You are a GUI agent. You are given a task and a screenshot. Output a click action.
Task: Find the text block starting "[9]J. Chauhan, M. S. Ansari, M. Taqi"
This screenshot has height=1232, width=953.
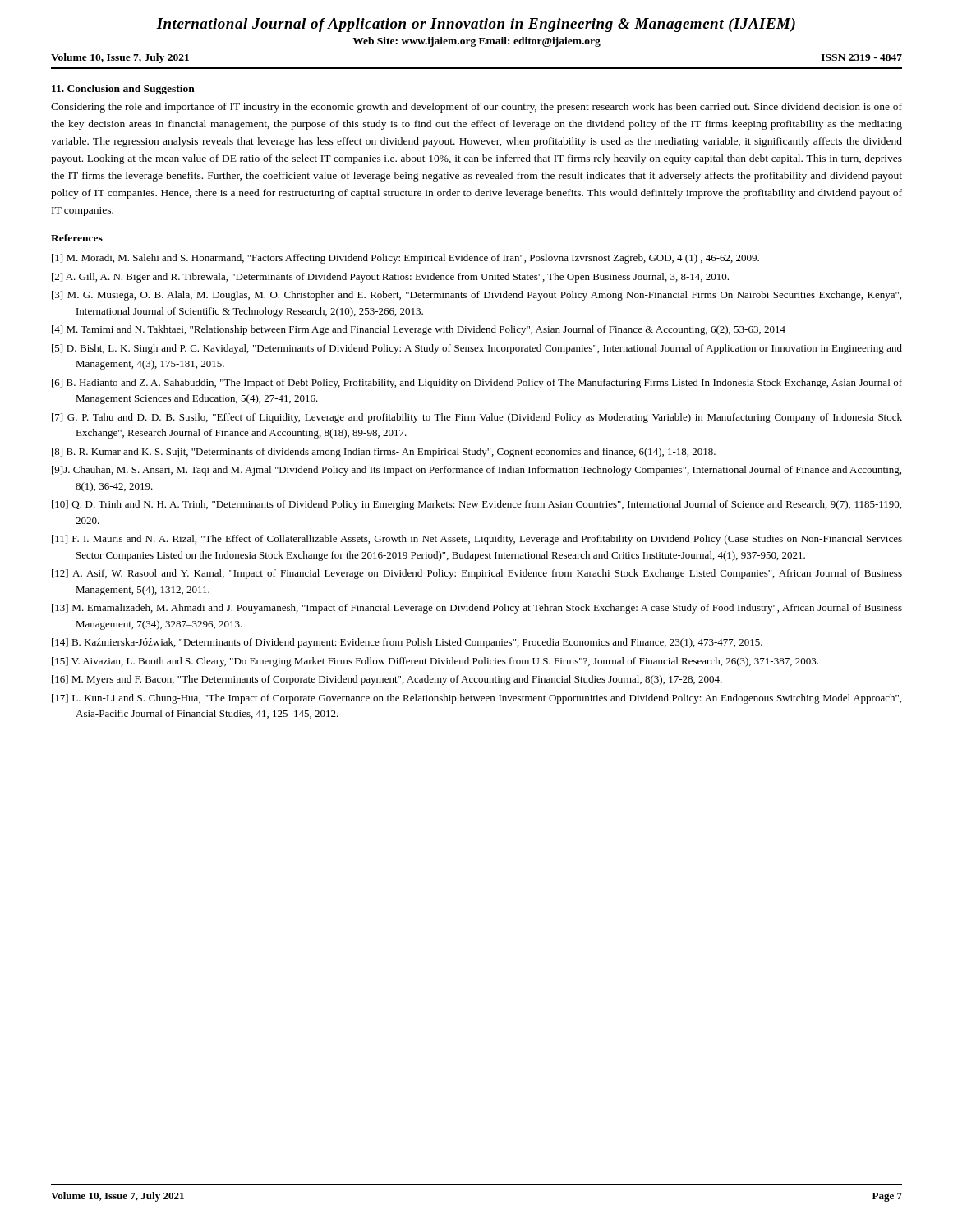[x=476, y=478]
